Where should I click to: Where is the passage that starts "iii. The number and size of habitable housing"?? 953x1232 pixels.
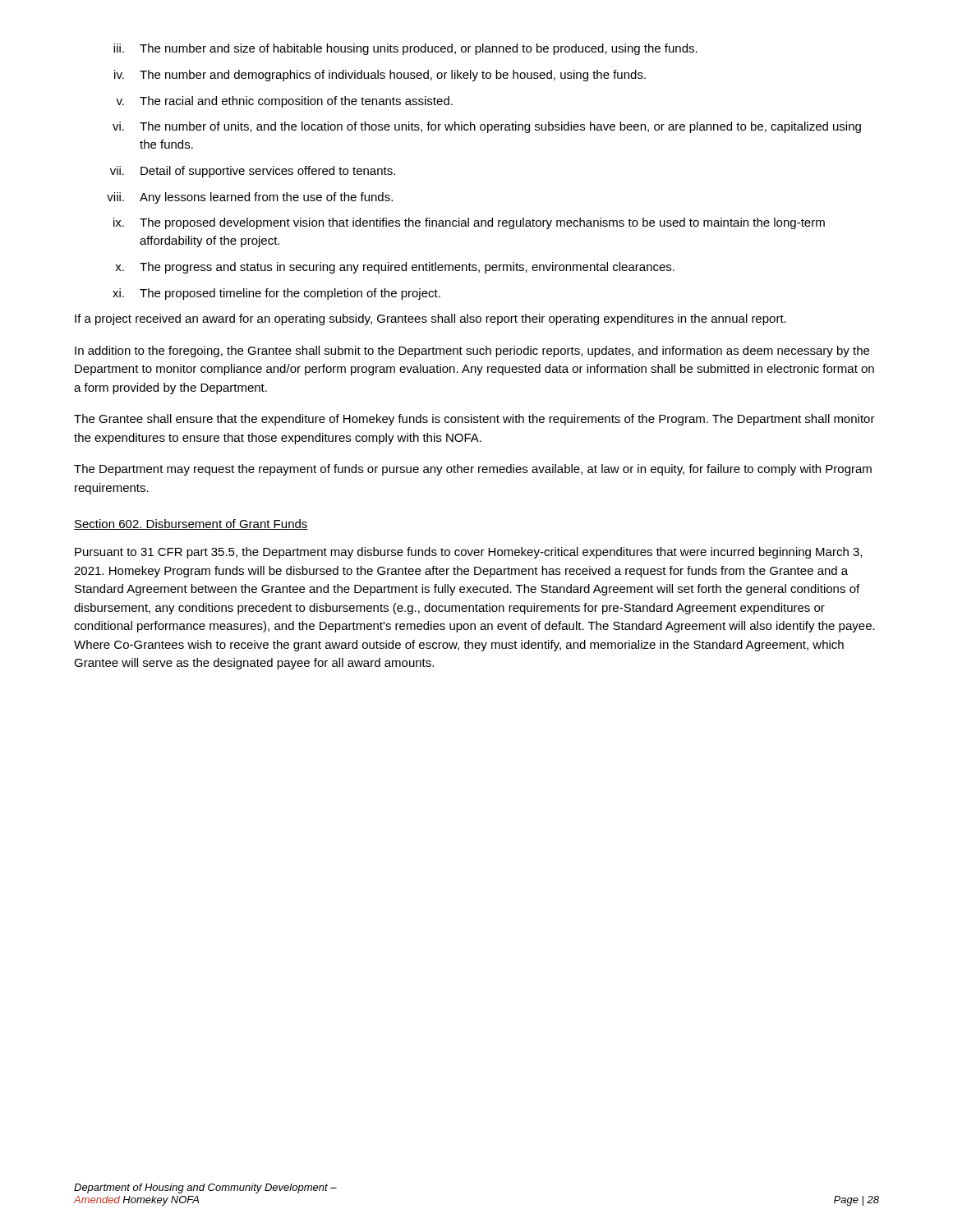[x=476, y=48]
